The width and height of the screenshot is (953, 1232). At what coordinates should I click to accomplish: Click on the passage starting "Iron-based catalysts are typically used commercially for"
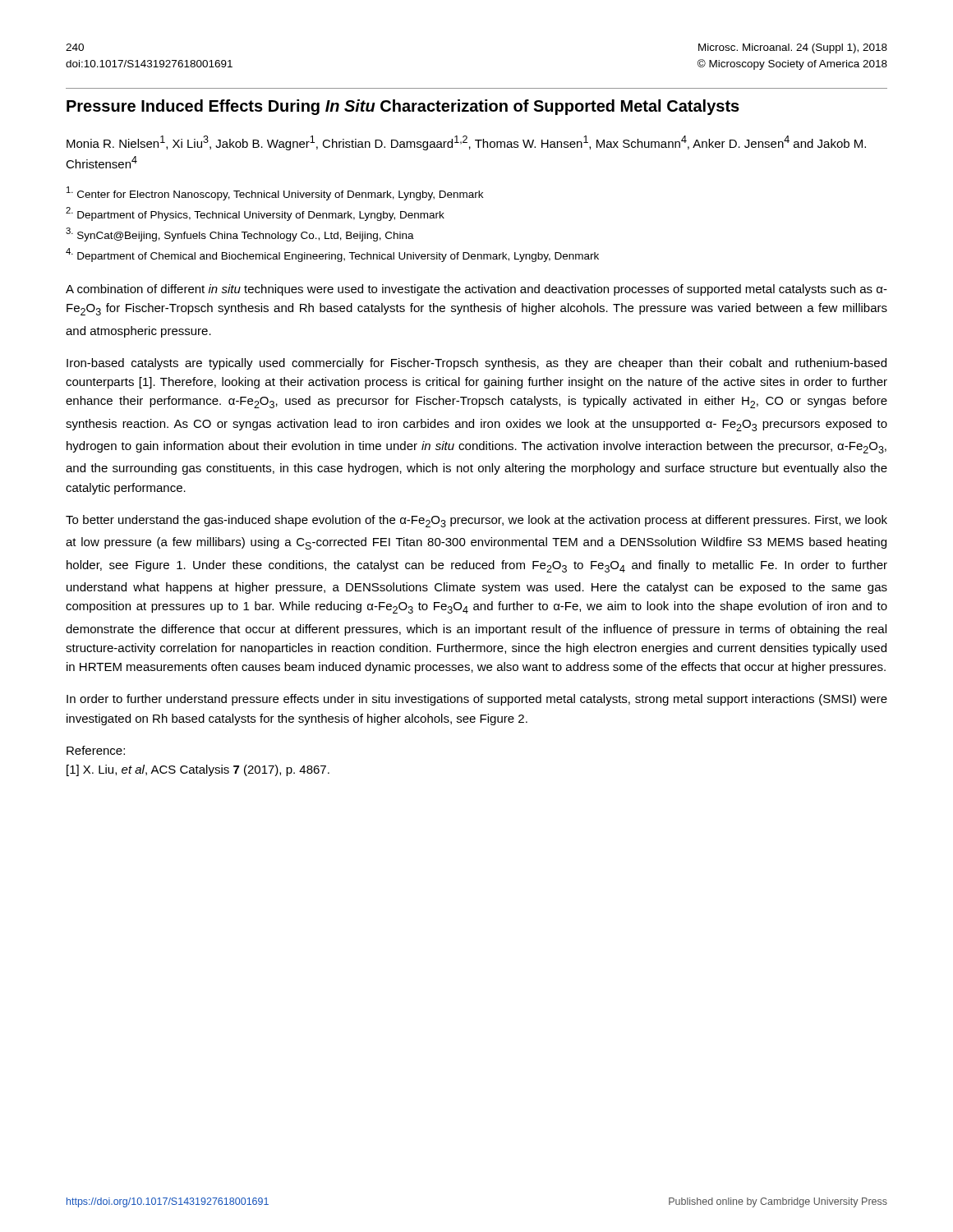476,425
